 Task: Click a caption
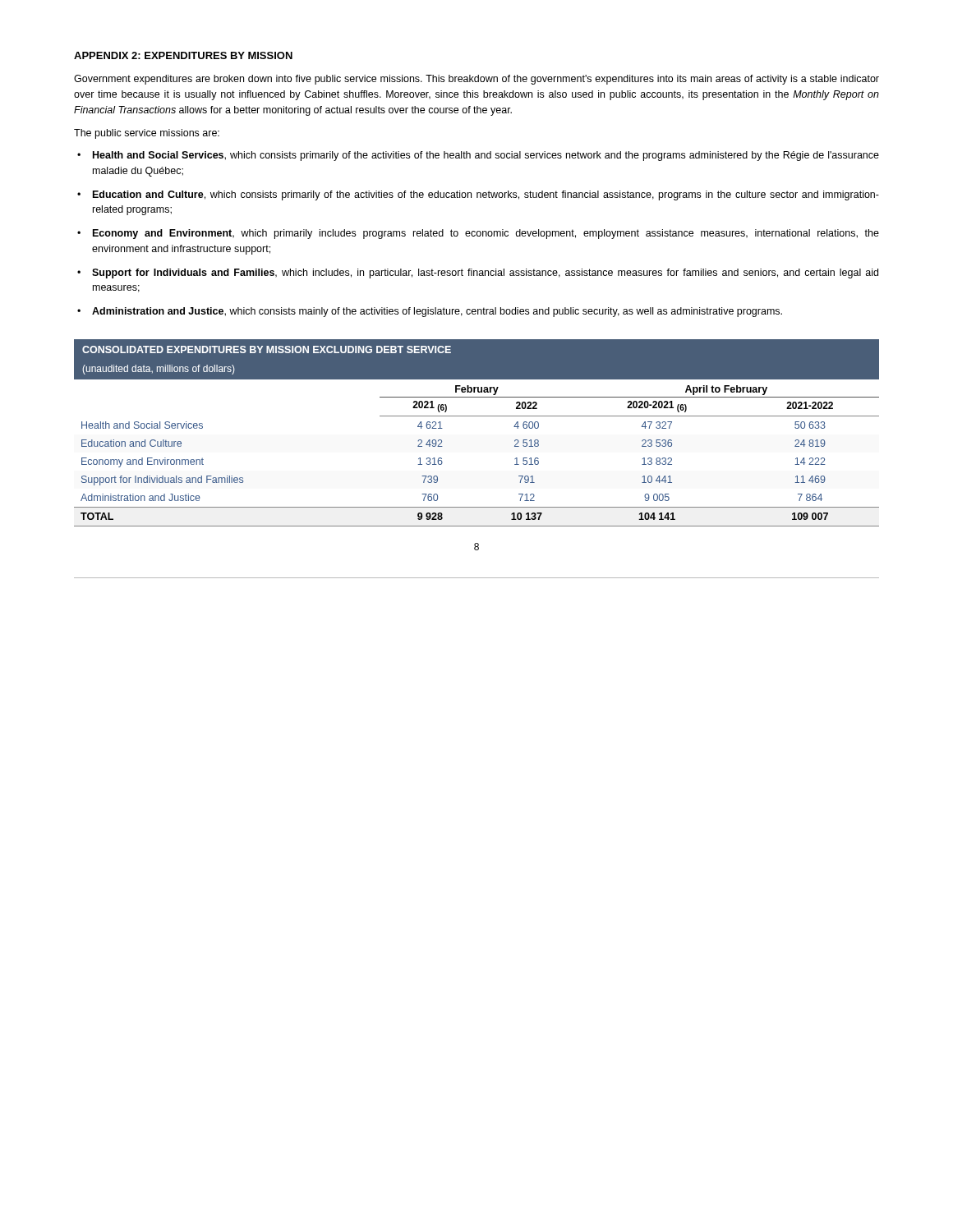pyautogui.click(x=159, y=369)
